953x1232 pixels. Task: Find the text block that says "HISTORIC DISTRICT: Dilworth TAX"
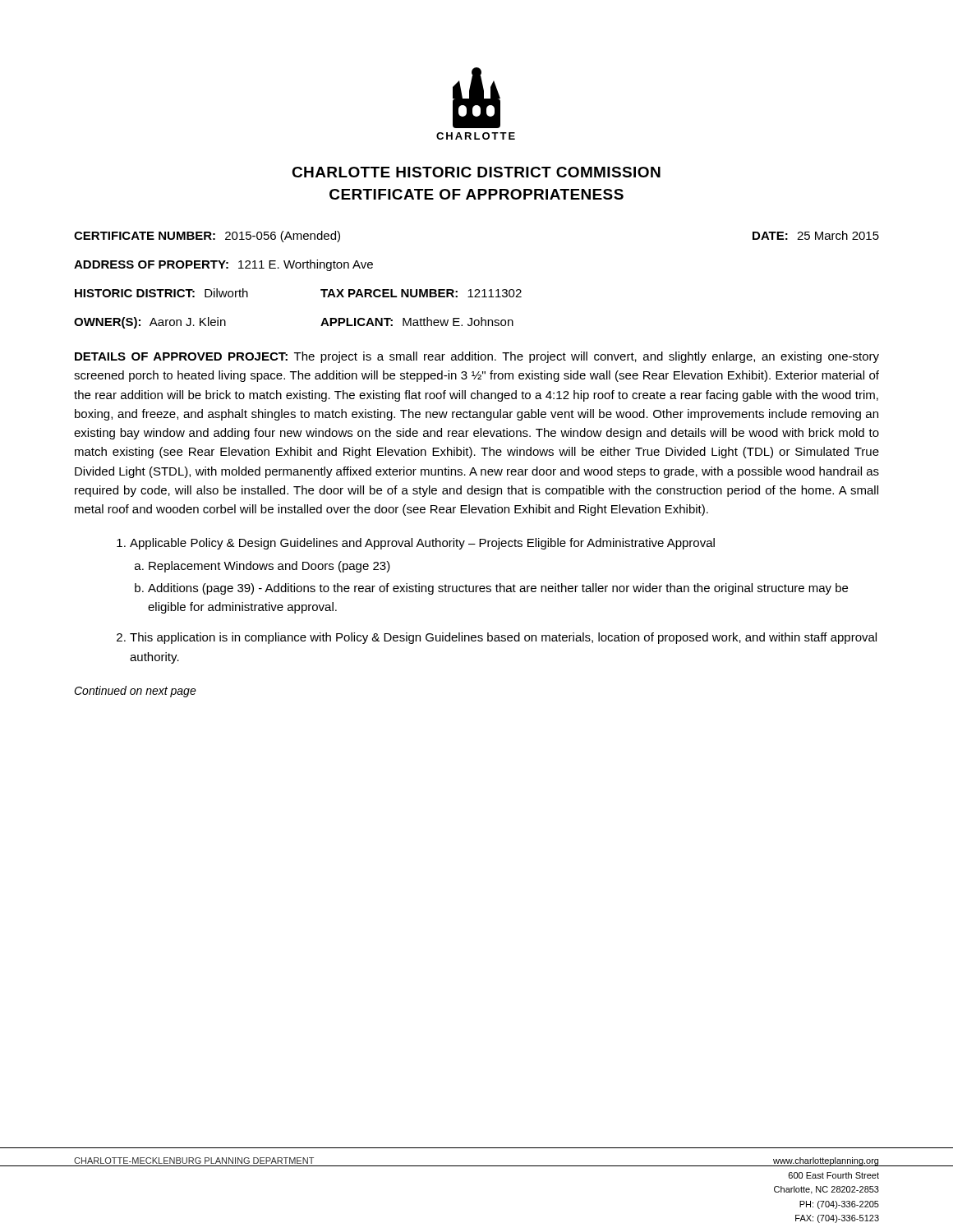pos(476,293)
